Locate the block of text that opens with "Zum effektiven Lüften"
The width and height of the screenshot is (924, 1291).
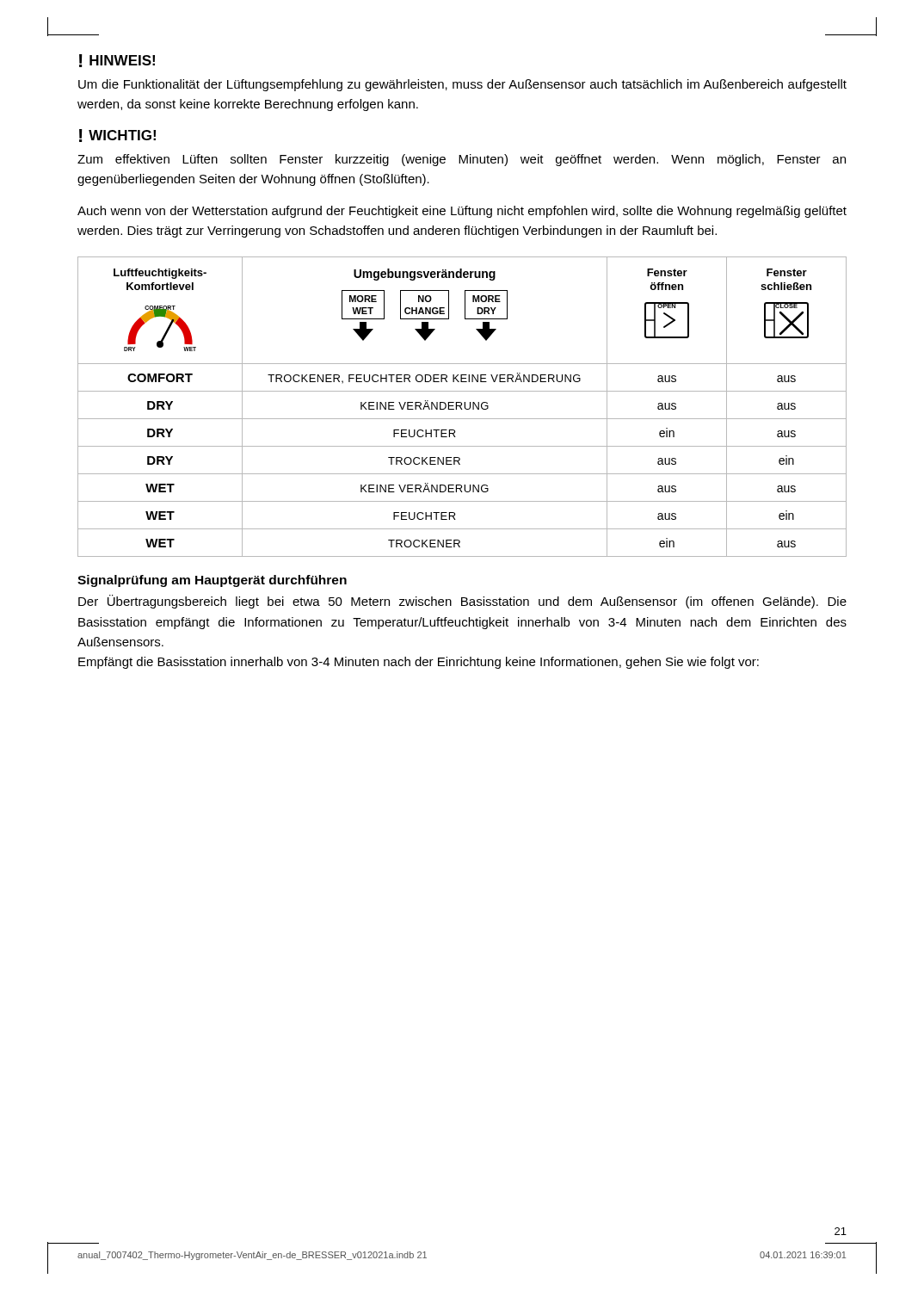click(x=462, y=160)
